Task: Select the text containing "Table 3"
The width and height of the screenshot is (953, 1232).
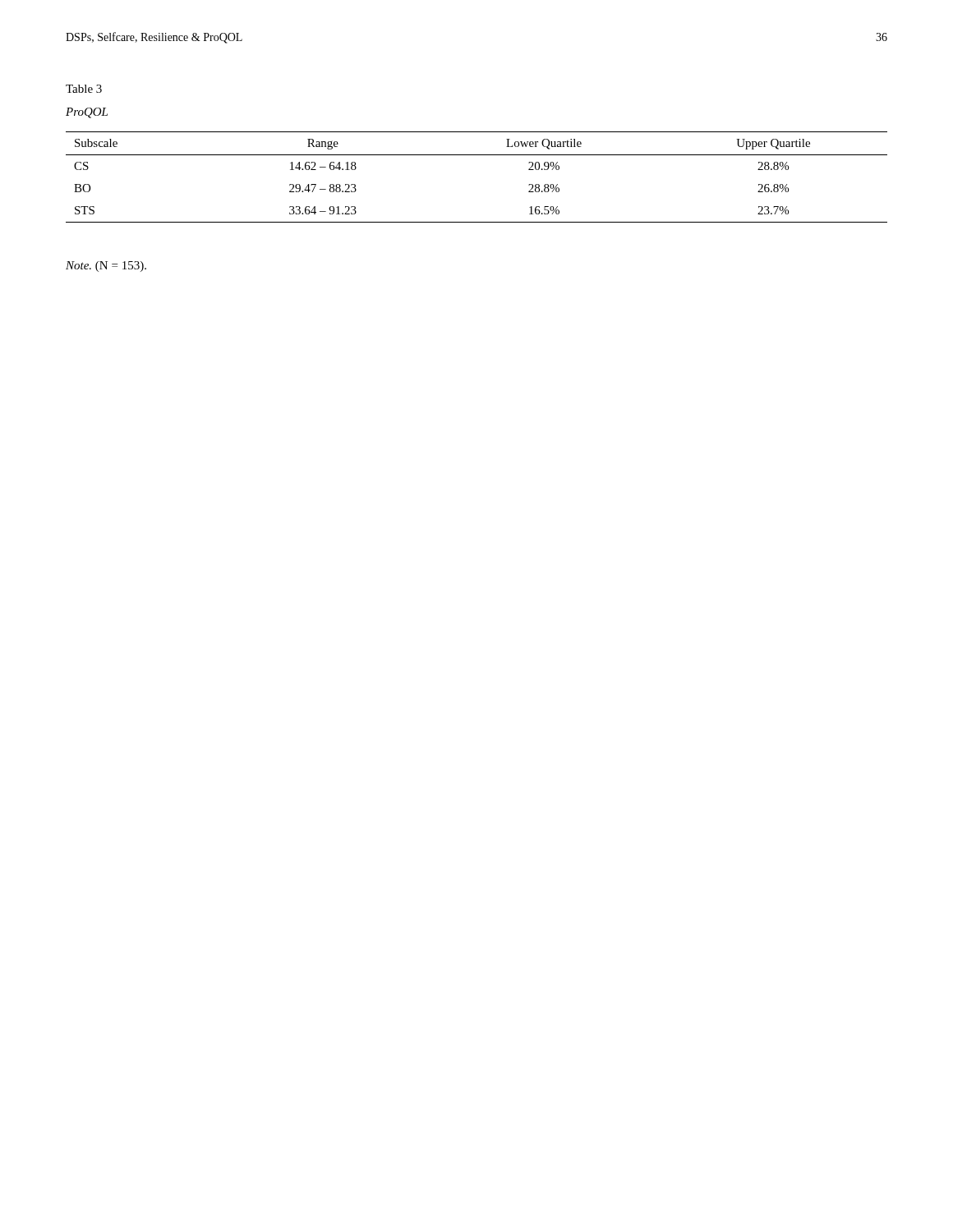Action: (x=84, y=89)
